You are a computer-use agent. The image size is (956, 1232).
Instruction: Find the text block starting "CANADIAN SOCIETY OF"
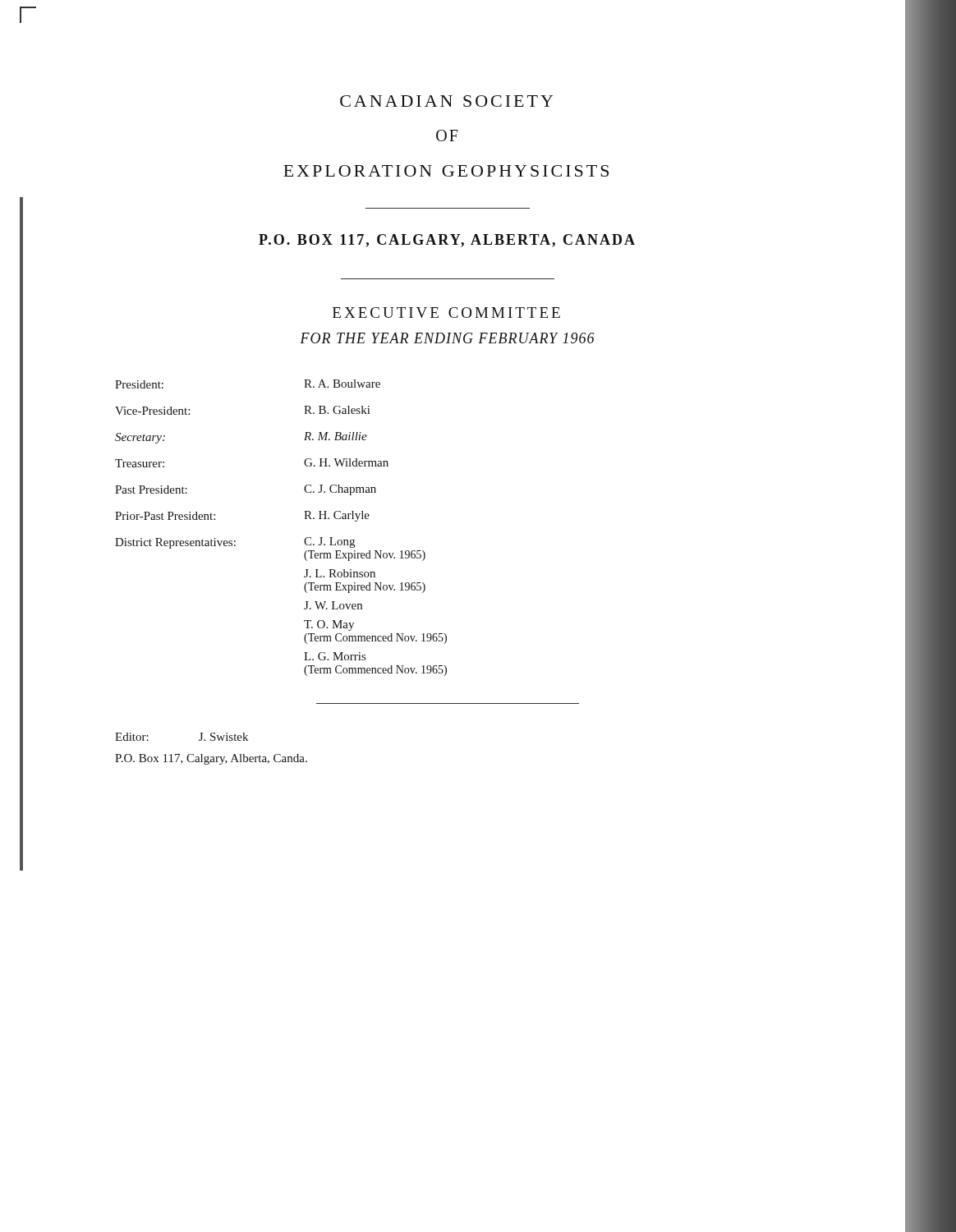(x=448, y=136)
